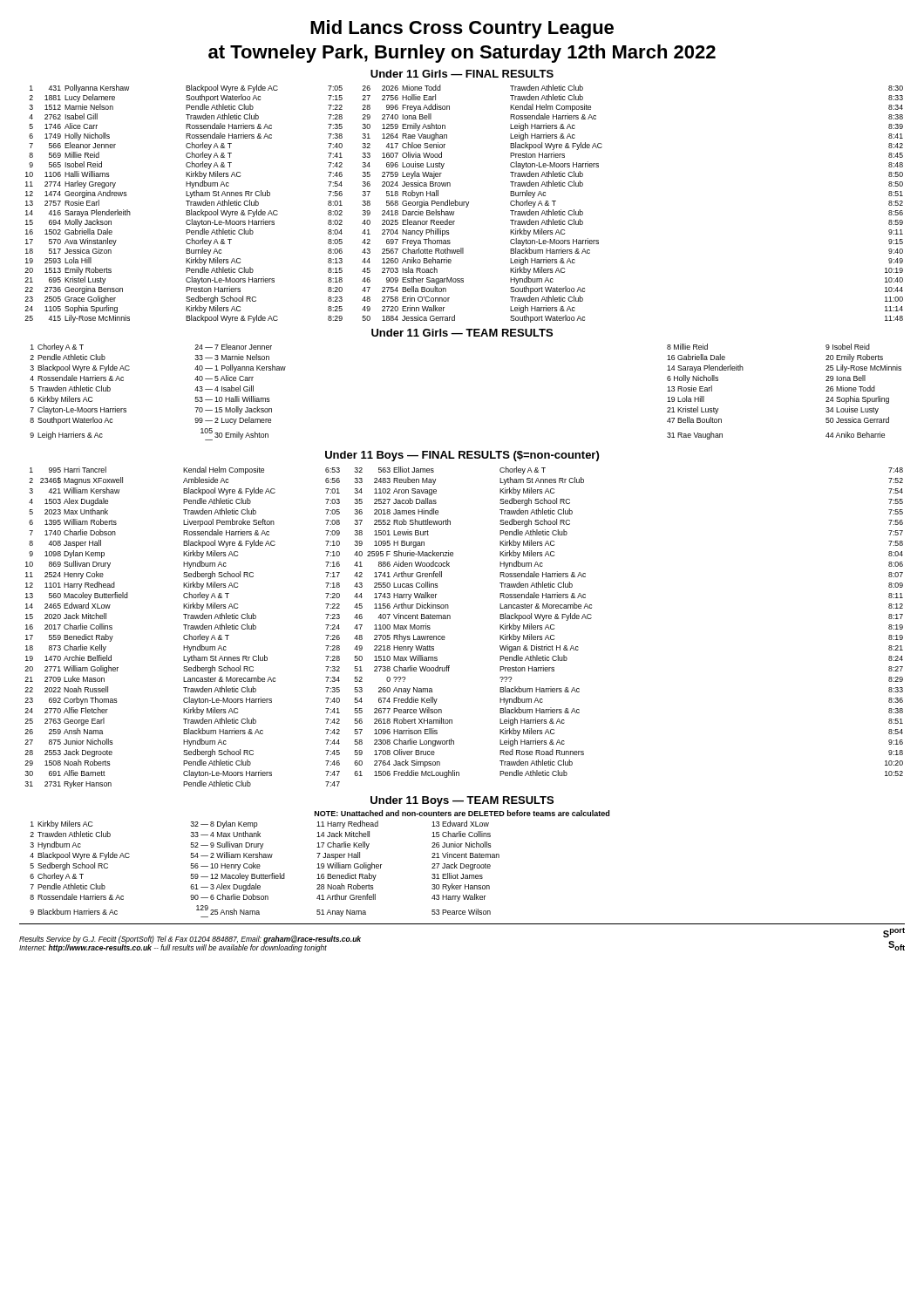The height and width of the screenshot is (1308, 924).
Task: Select the table that reads "Olivia Wood"
Action: (x=462, y=203)
